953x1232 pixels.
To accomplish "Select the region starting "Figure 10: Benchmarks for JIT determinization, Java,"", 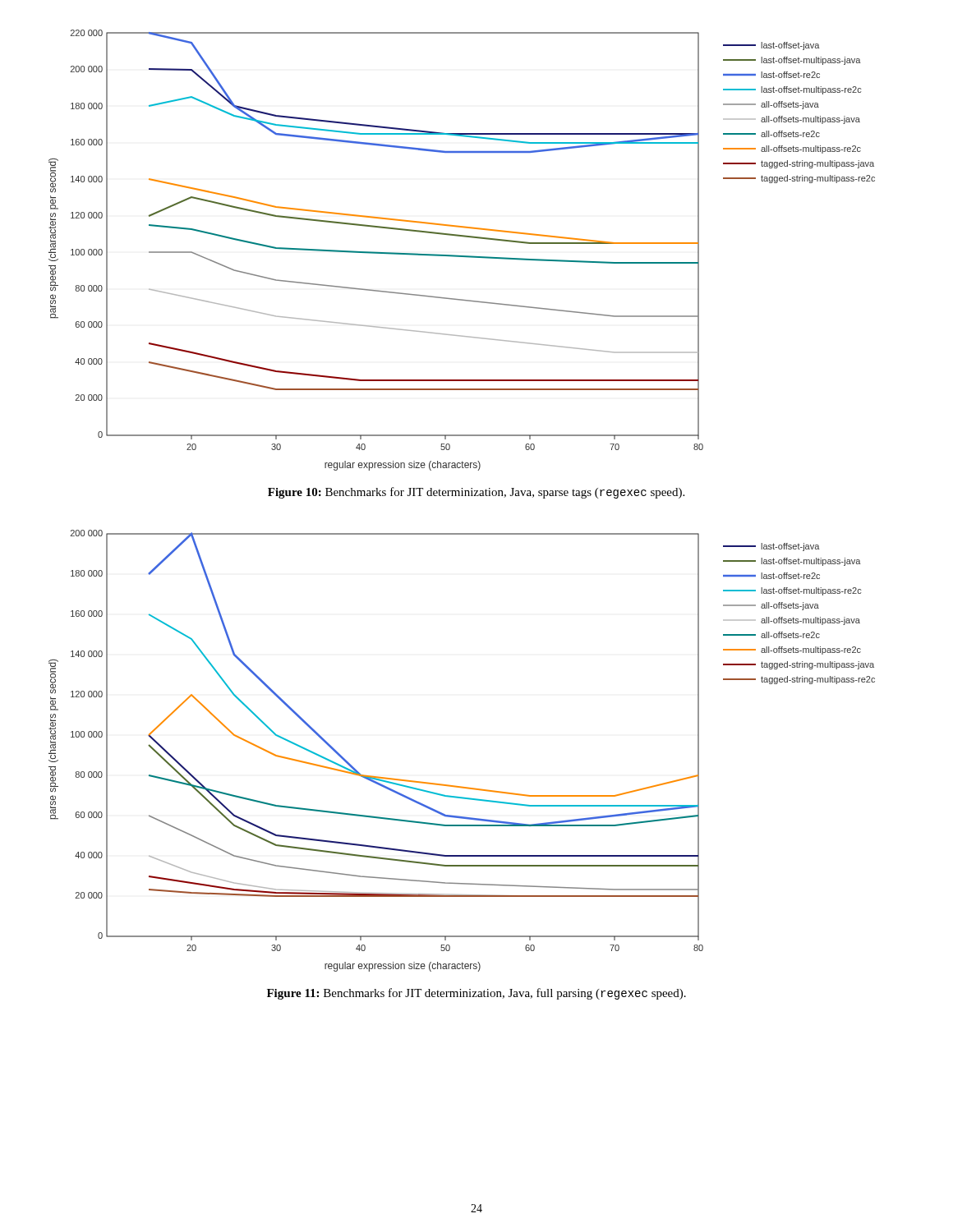I will (x=476, y=492).
